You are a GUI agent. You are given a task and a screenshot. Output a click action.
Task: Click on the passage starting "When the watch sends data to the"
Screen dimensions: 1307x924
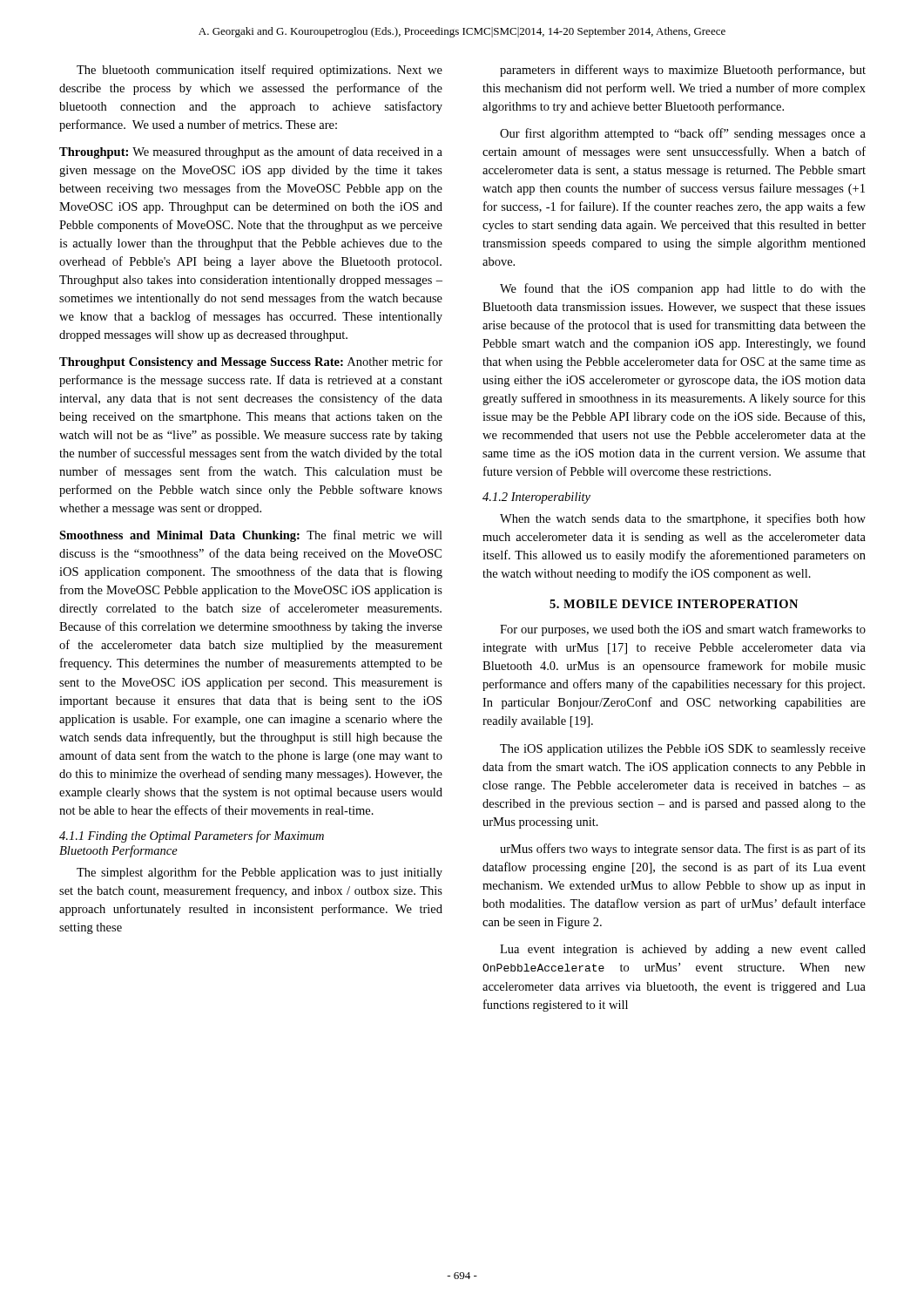[674, 547]
